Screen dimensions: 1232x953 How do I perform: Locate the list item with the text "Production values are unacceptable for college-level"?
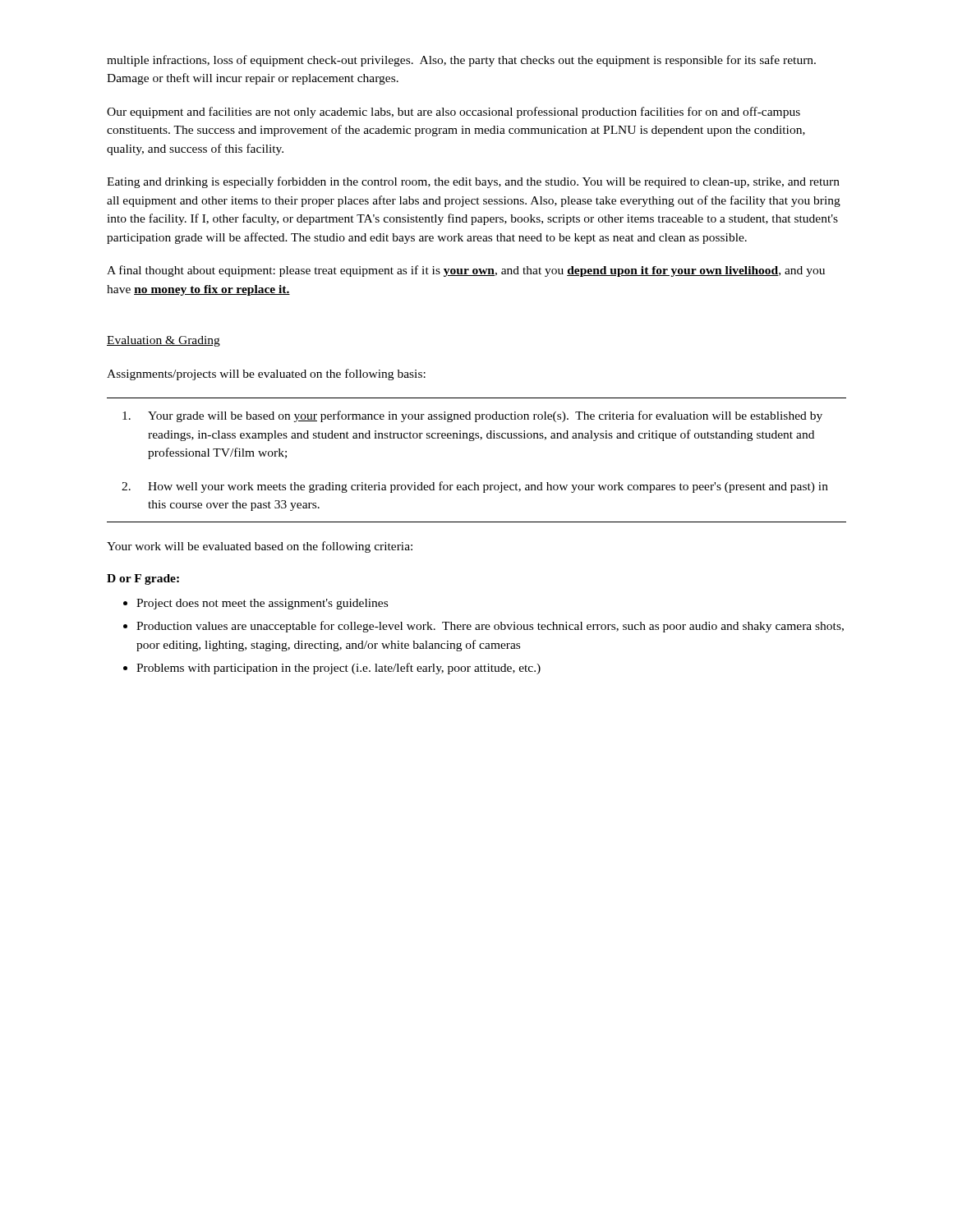pos(490,635)
